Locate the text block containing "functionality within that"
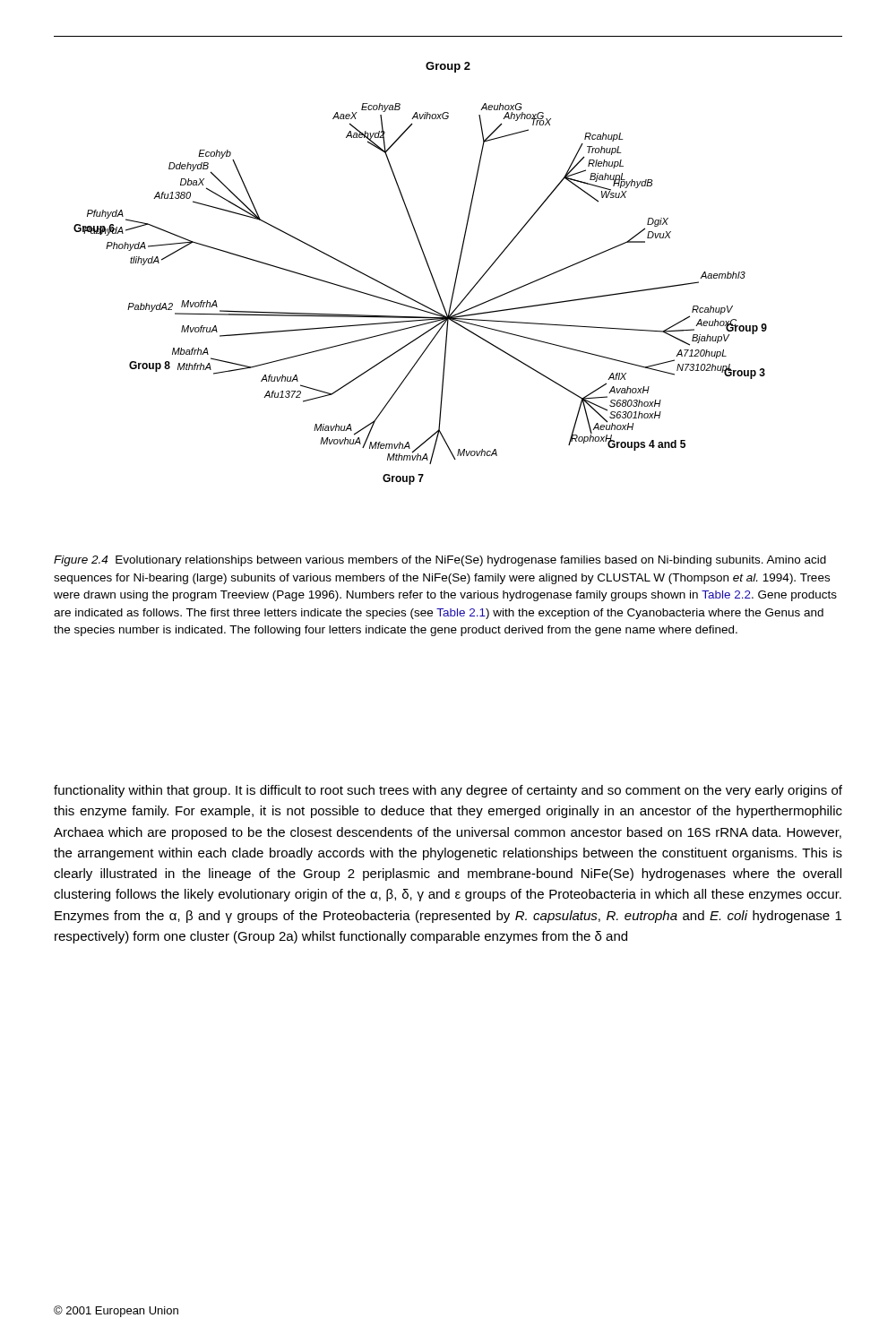 pos(448,863)
